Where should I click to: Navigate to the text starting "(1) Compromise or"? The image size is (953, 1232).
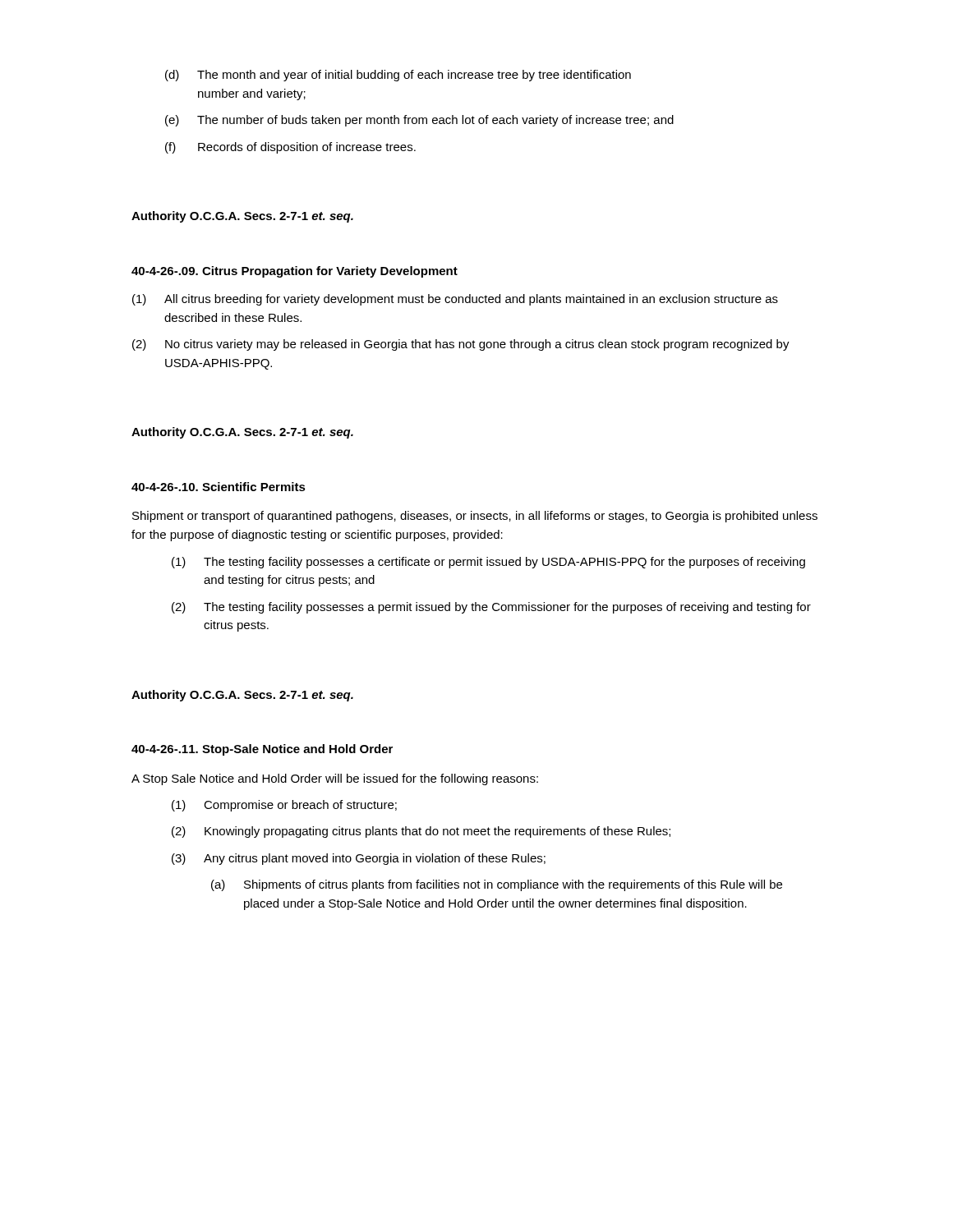(x=284, y=806)
